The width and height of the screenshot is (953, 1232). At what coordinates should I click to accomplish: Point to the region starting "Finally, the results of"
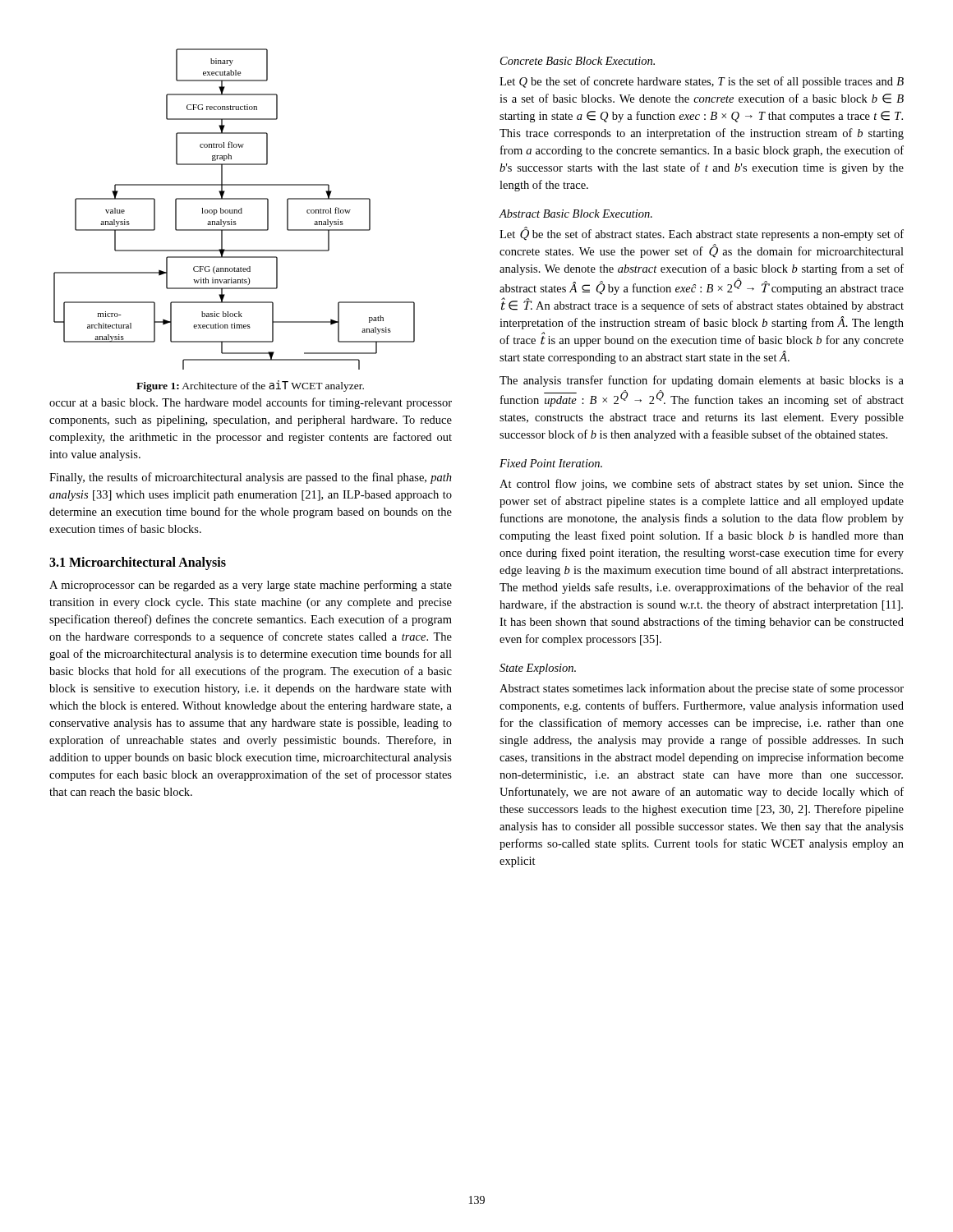(x=251, y=503)
